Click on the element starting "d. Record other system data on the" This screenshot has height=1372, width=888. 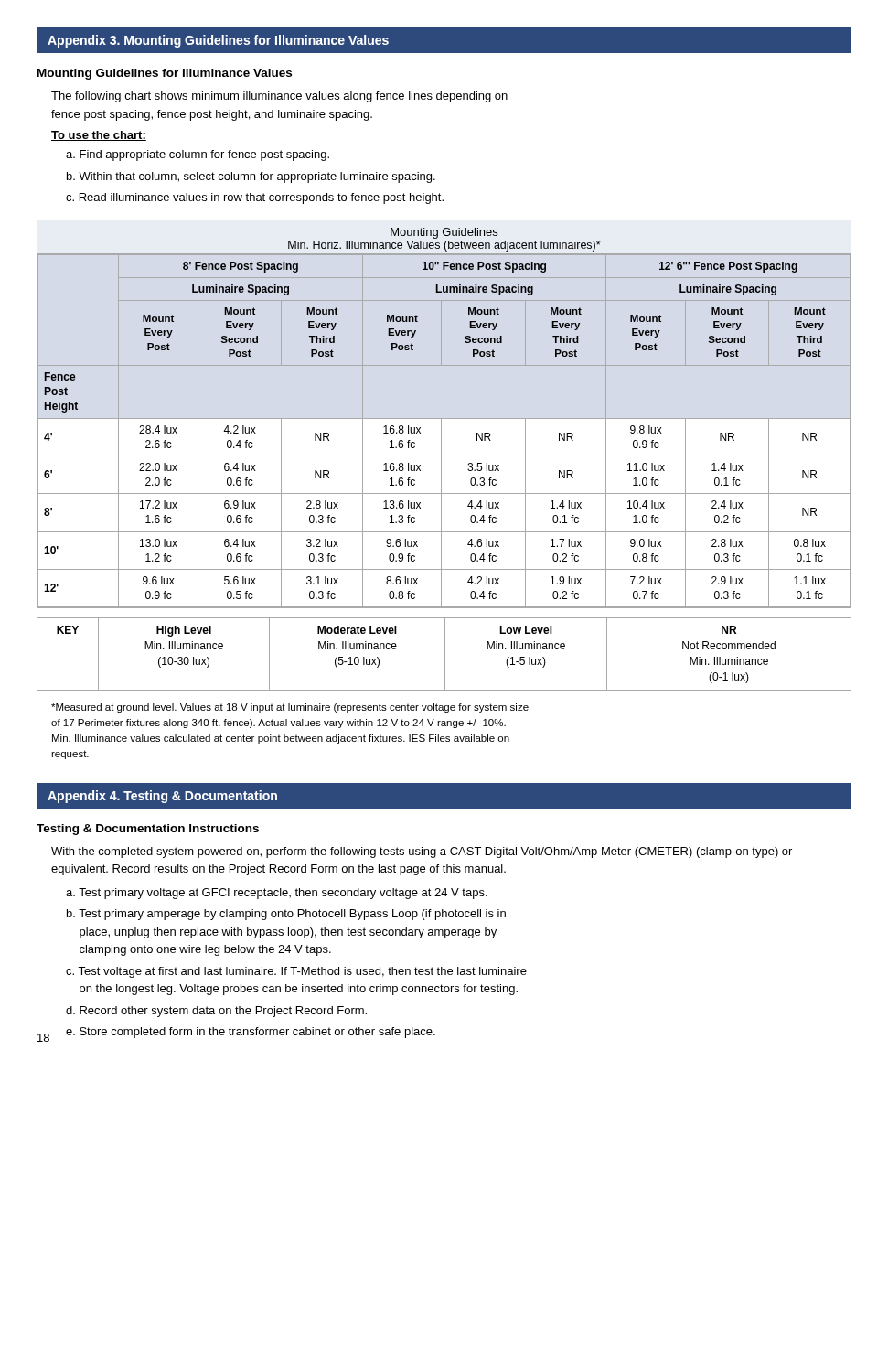click(x=217, y=1010)
